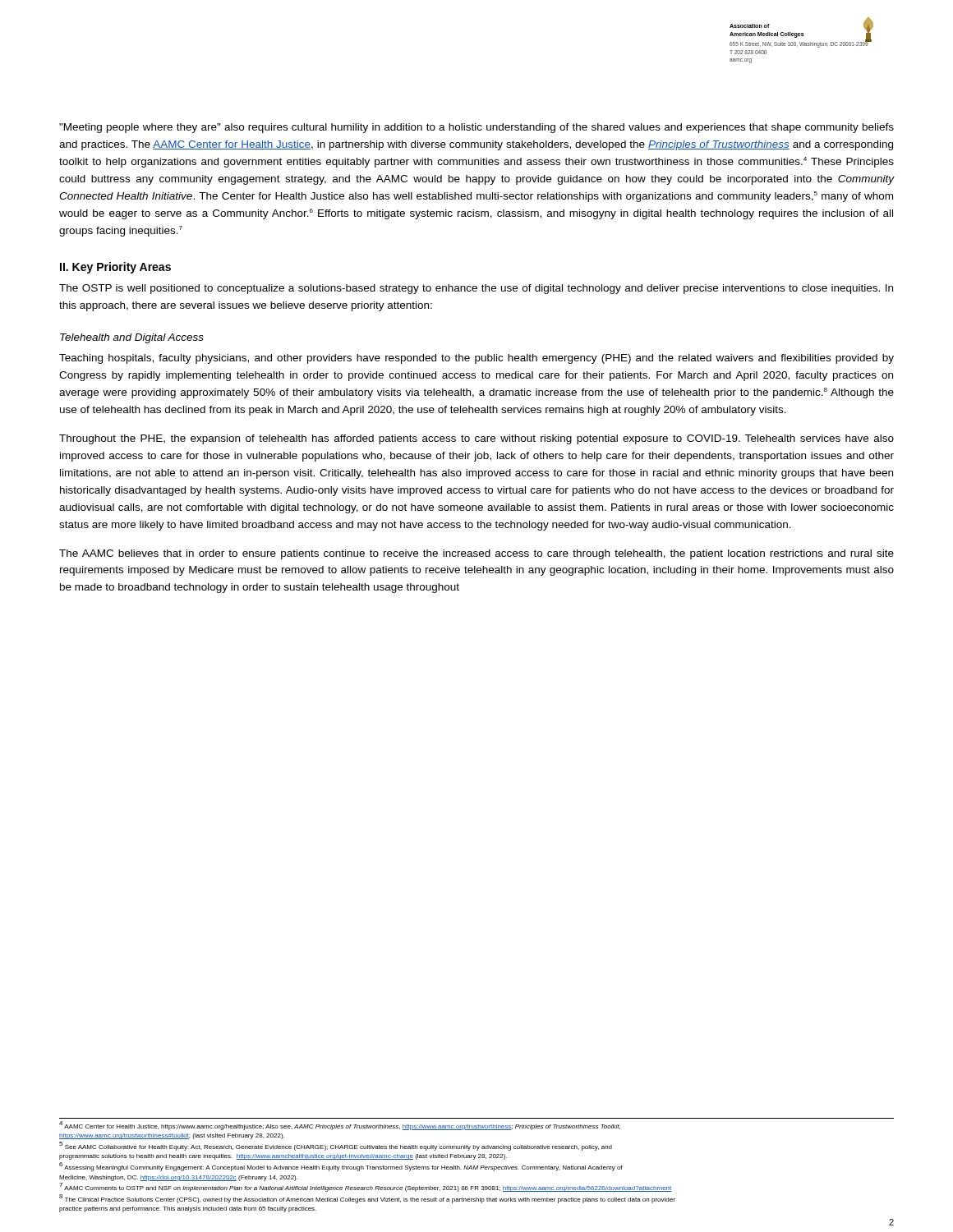953x1232 pixels.
Task: Click the passage that begins "8 The Clinical Practice Solutions Center (CPSC), owned"
Action: 367,1204
